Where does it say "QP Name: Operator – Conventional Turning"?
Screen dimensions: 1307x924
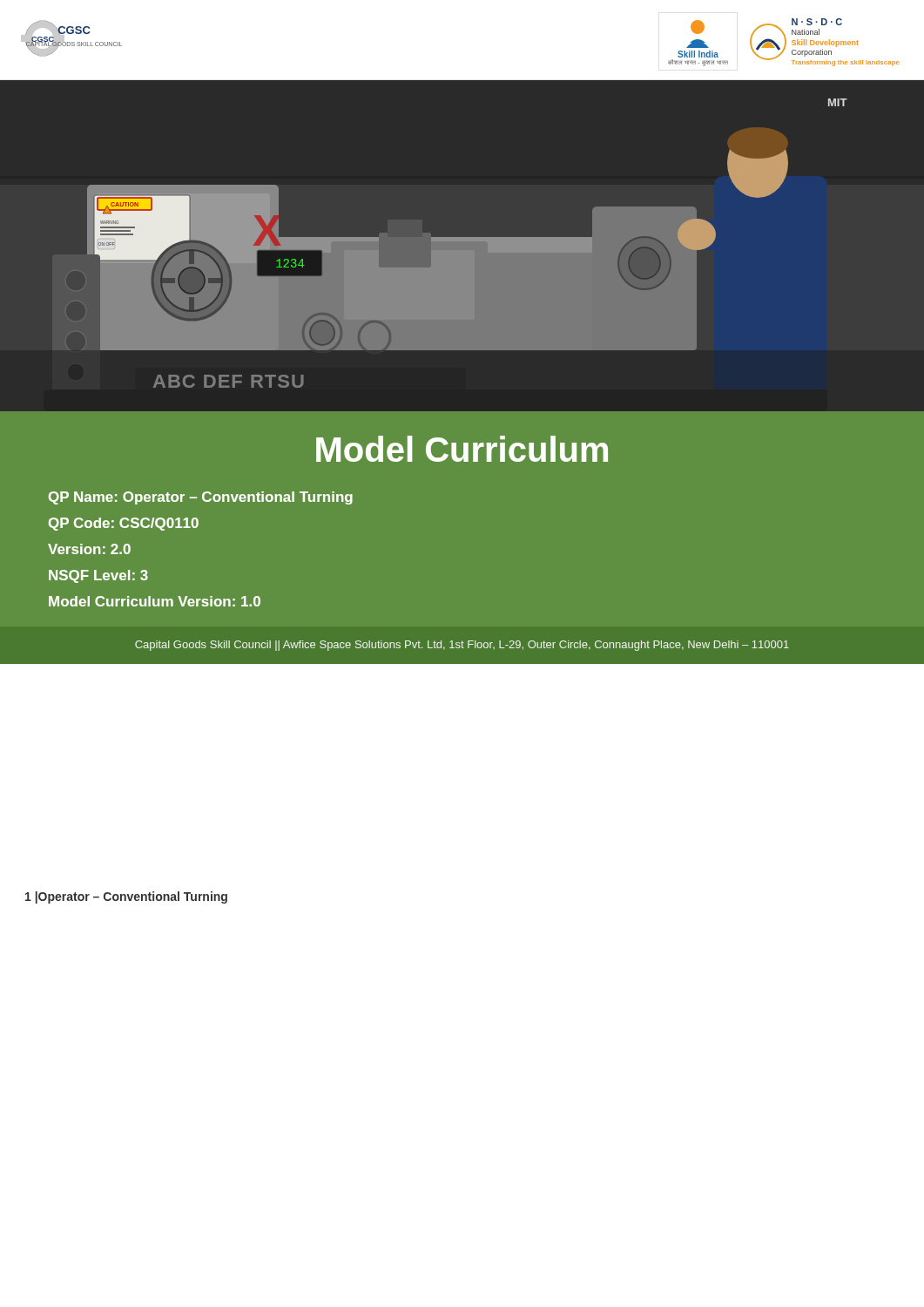(201, 497)
